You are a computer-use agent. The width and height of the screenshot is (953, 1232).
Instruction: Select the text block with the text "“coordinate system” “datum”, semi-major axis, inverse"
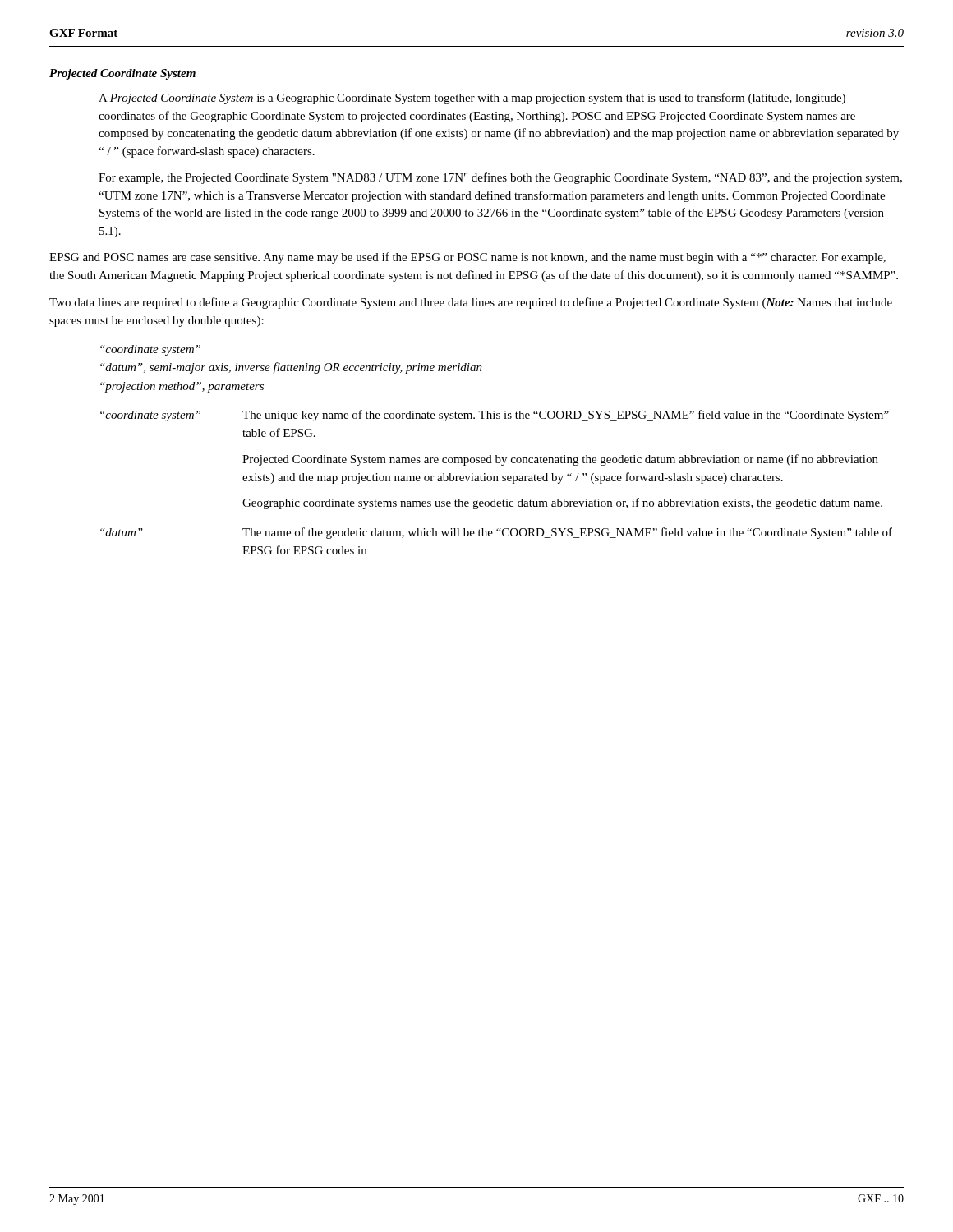[x=150, y=350]
